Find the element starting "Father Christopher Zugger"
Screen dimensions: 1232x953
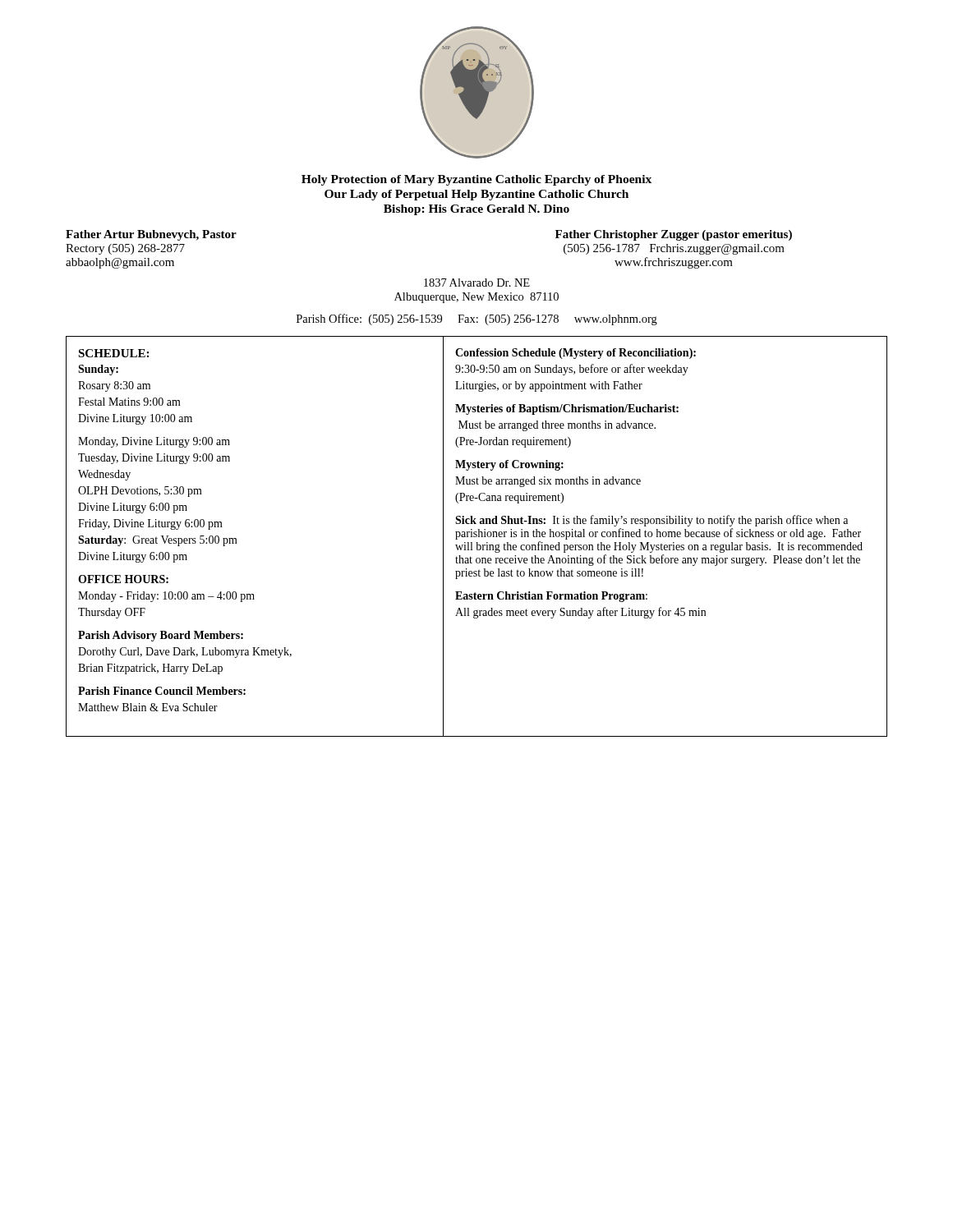coord(674,248)
